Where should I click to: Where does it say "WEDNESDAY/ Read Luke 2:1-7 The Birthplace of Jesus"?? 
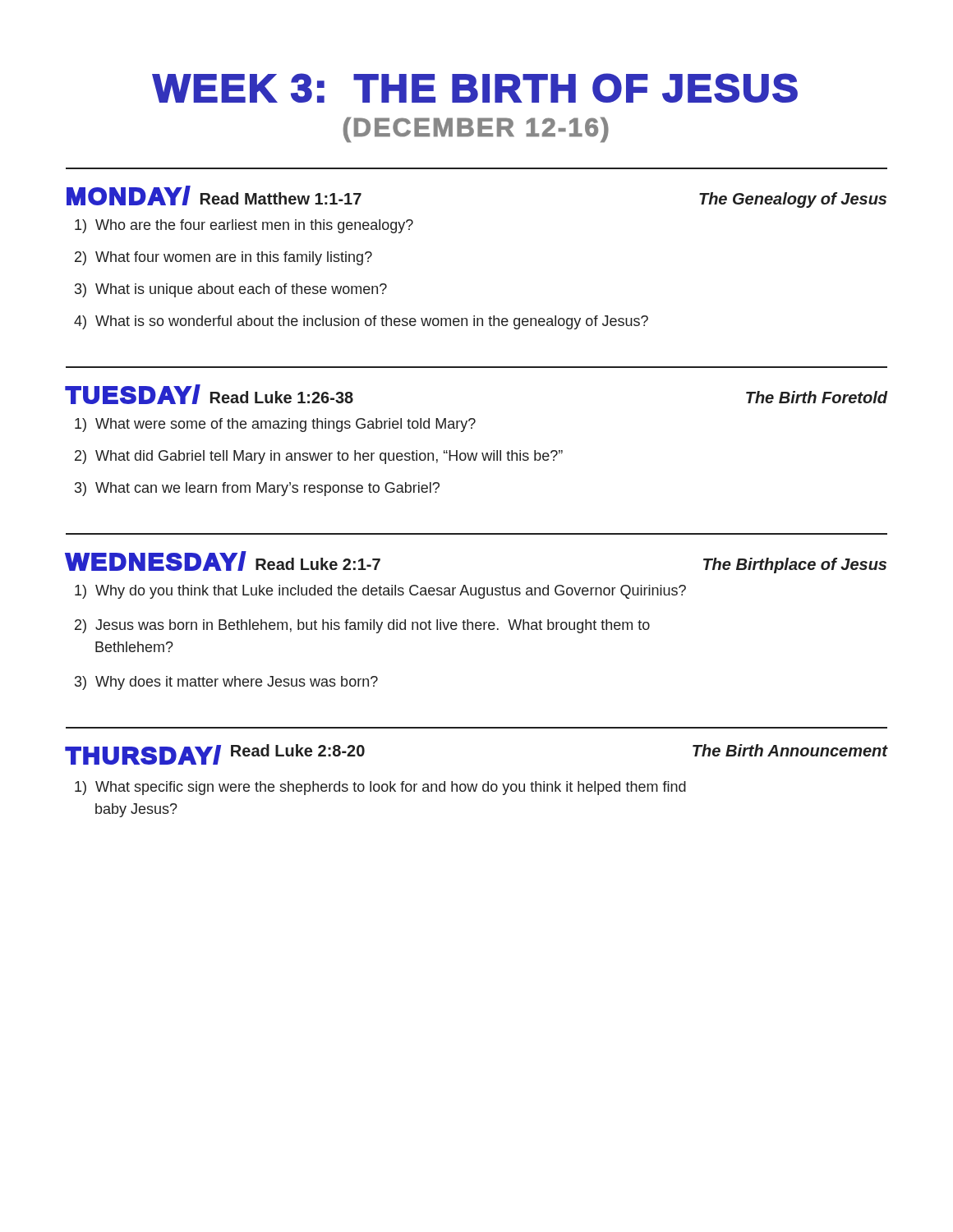(x=225, y=561)
